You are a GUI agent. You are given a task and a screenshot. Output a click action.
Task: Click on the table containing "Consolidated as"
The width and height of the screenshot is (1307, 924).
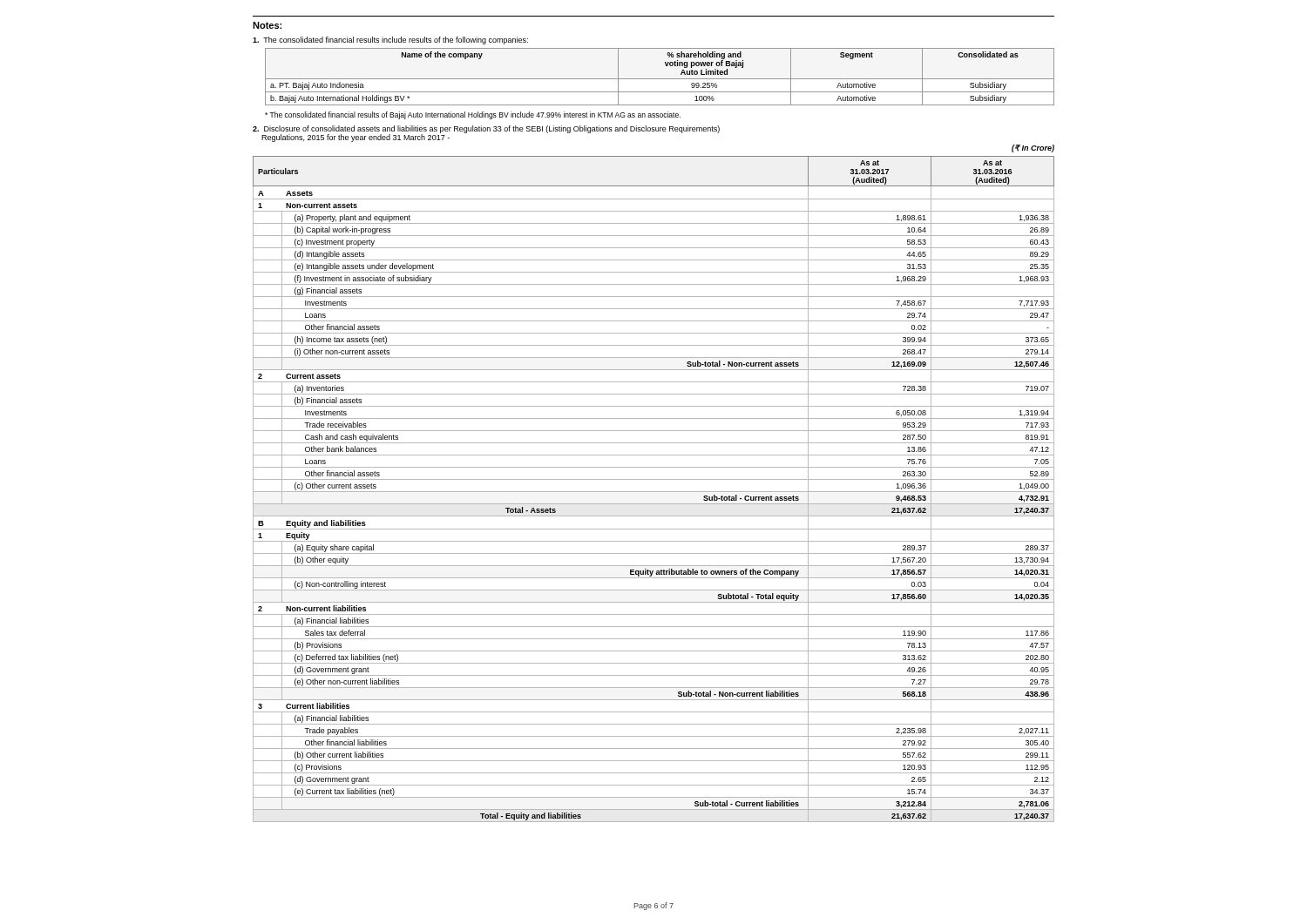(x=660, y=77)
